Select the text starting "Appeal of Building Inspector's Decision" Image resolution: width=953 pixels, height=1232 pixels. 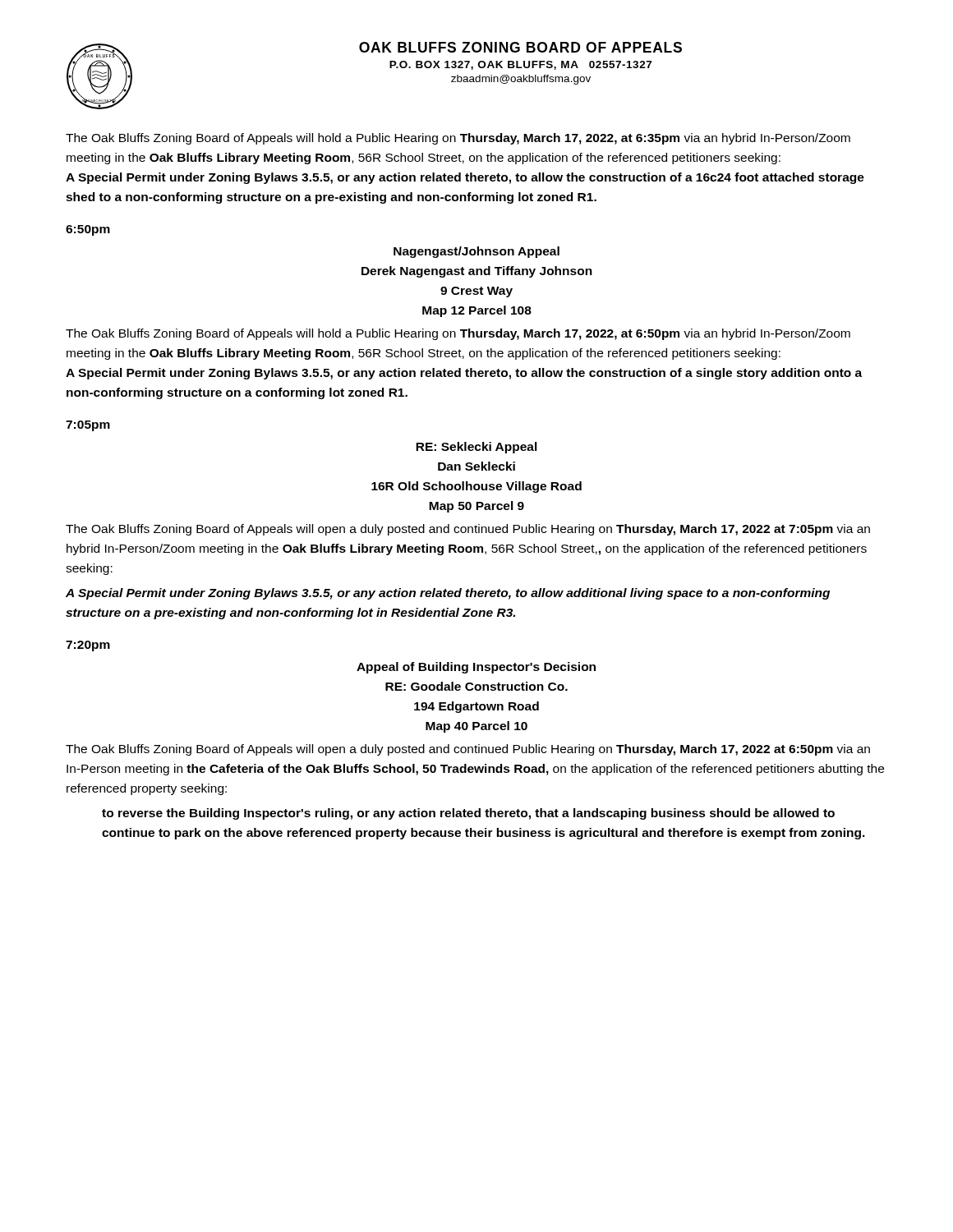tap(476, 696)
